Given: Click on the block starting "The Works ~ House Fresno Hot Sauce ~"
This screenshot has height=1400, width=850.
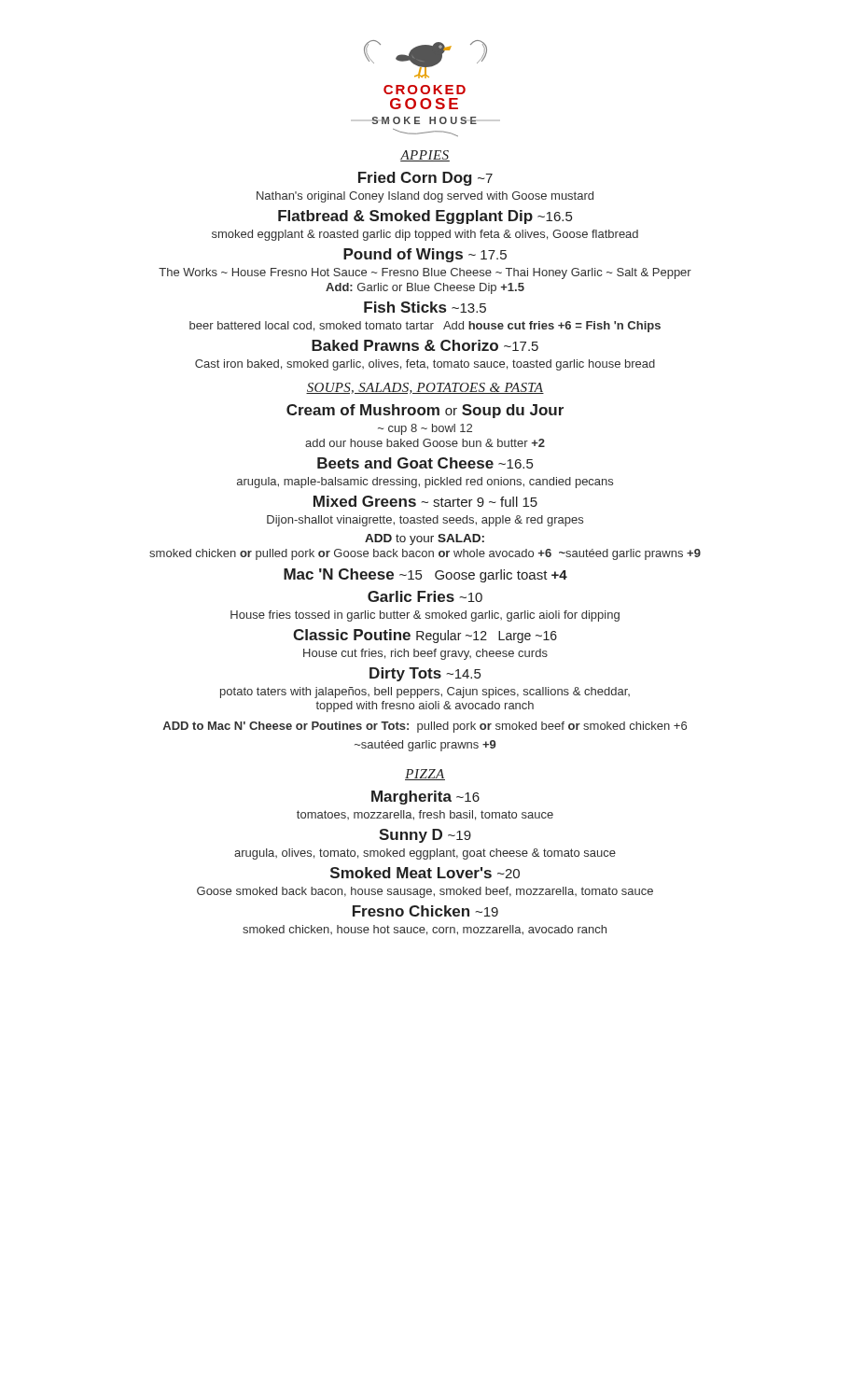Looking at the screenshot, I should 425,272.
